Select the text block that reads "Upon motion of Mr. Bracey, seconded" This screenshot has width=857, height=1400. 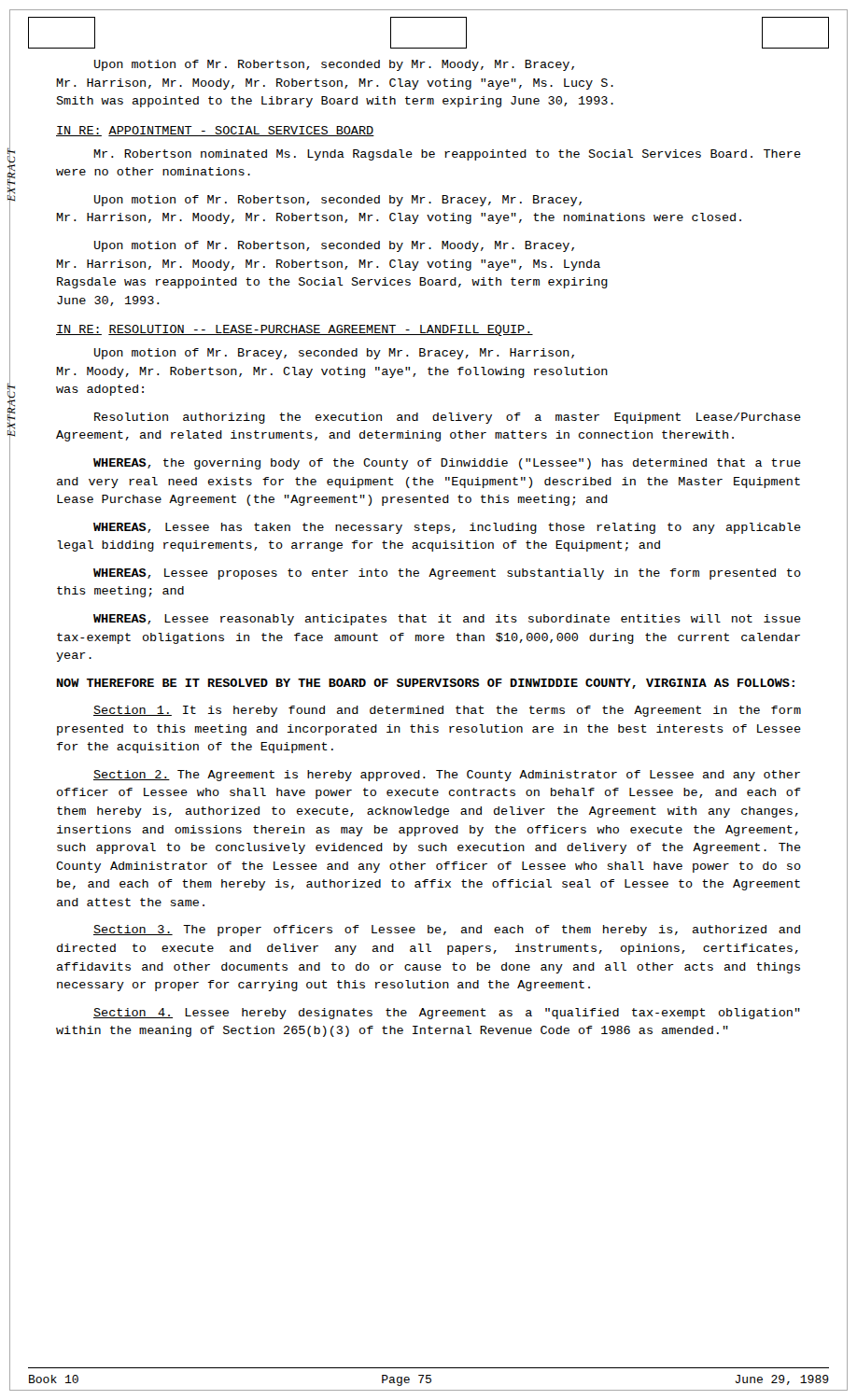(332, 372)
